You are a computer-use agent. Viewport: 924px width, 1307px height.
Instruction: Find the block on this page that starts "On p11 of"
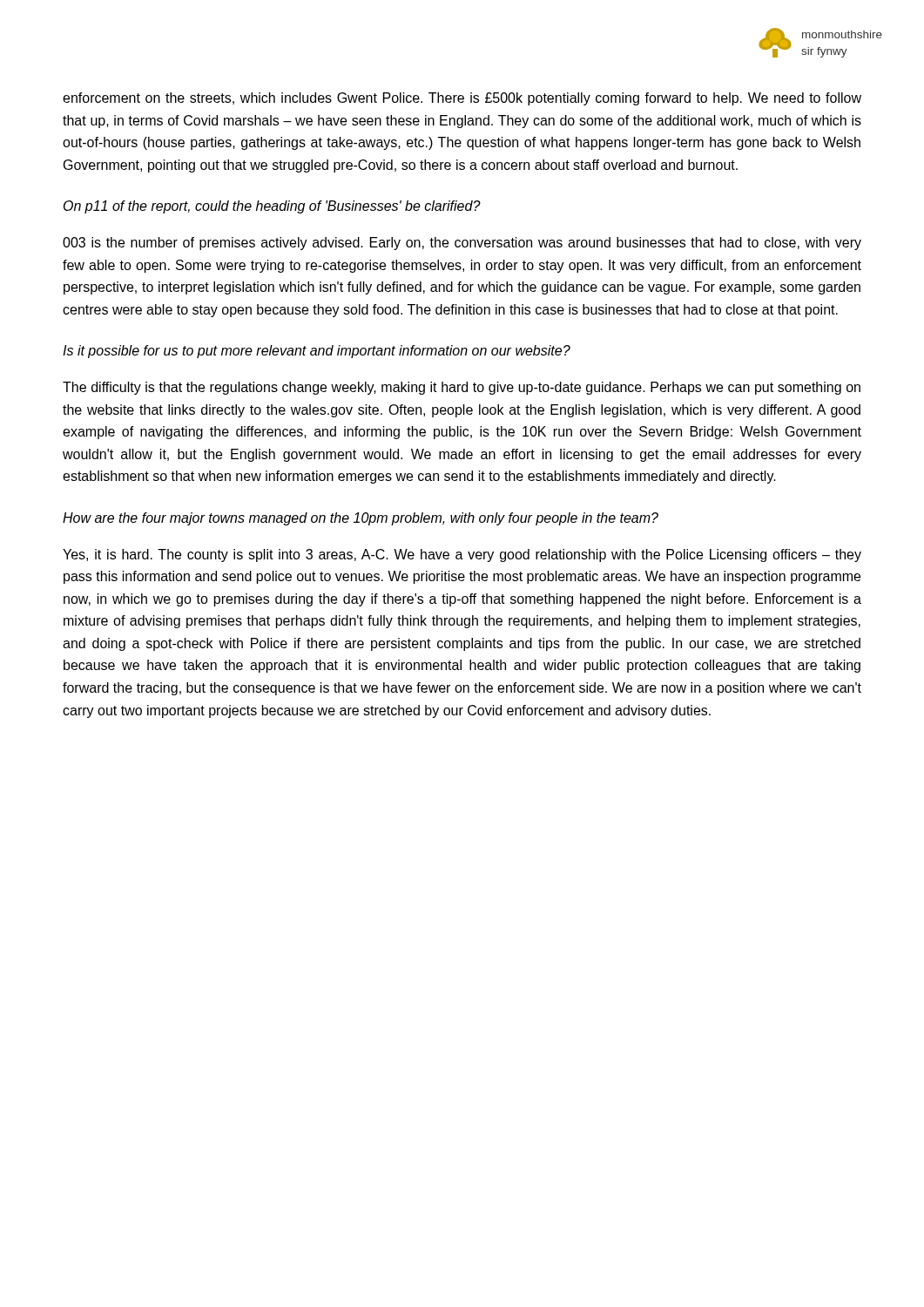pos(271,206)
